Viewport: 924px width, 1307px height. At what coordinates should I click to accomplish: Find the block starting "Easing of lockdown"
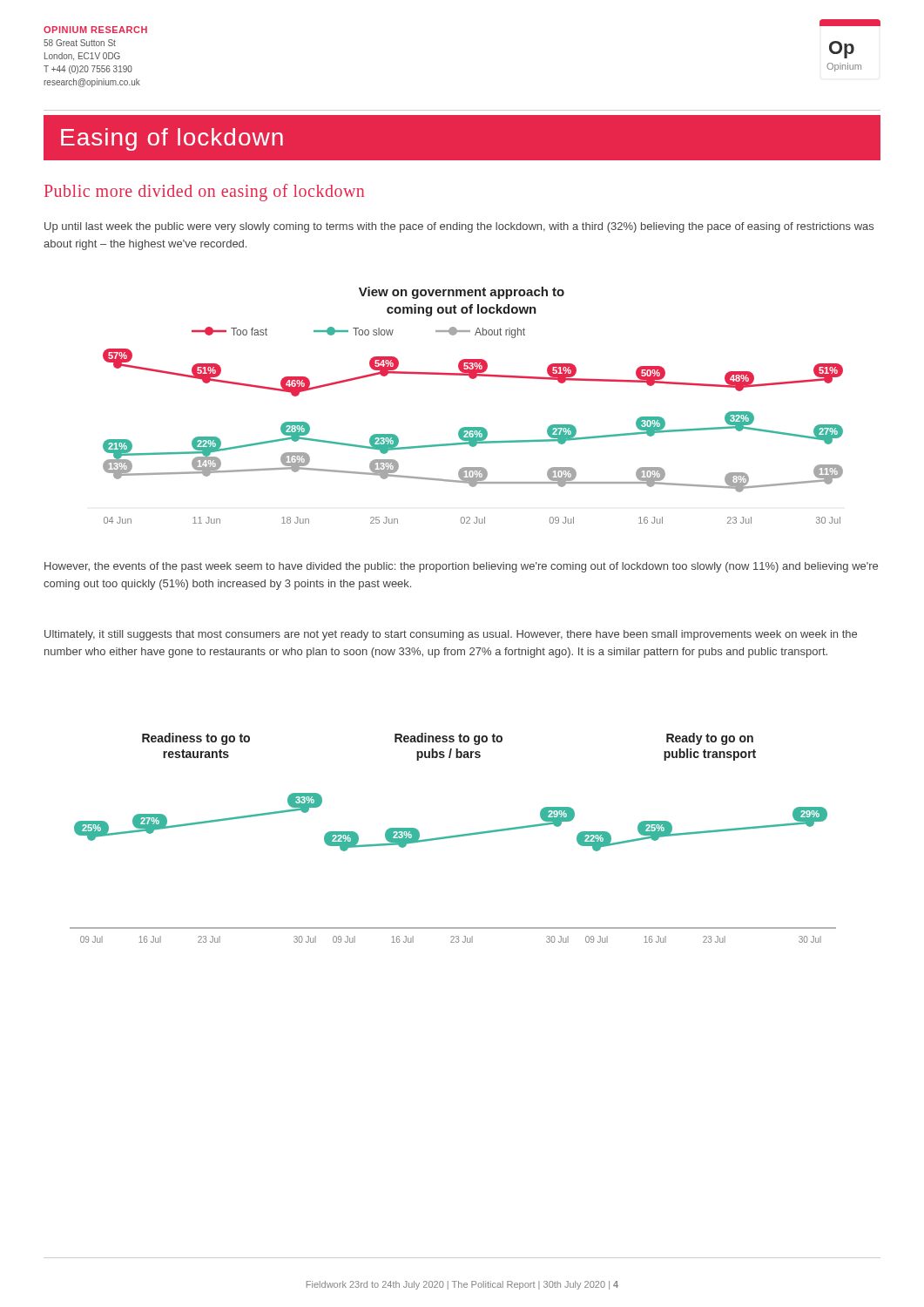point(172,137)
